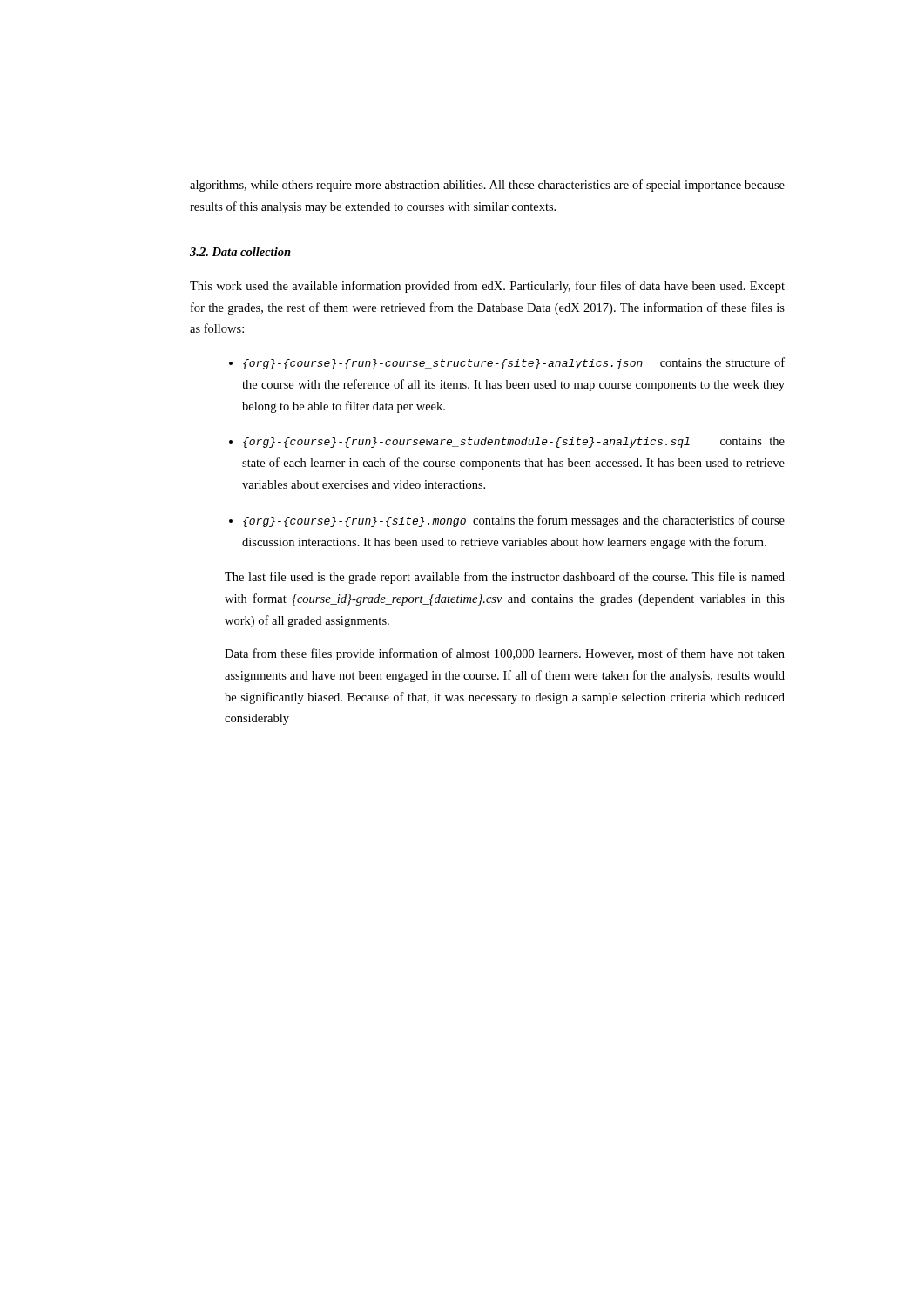This screenshot has width=924, height=1307.
Task: Select the list item with the text "{org}-{course}-{run}-course_structure-{site}-analytics.json contains the structure of the"
Action: (513, 384)
